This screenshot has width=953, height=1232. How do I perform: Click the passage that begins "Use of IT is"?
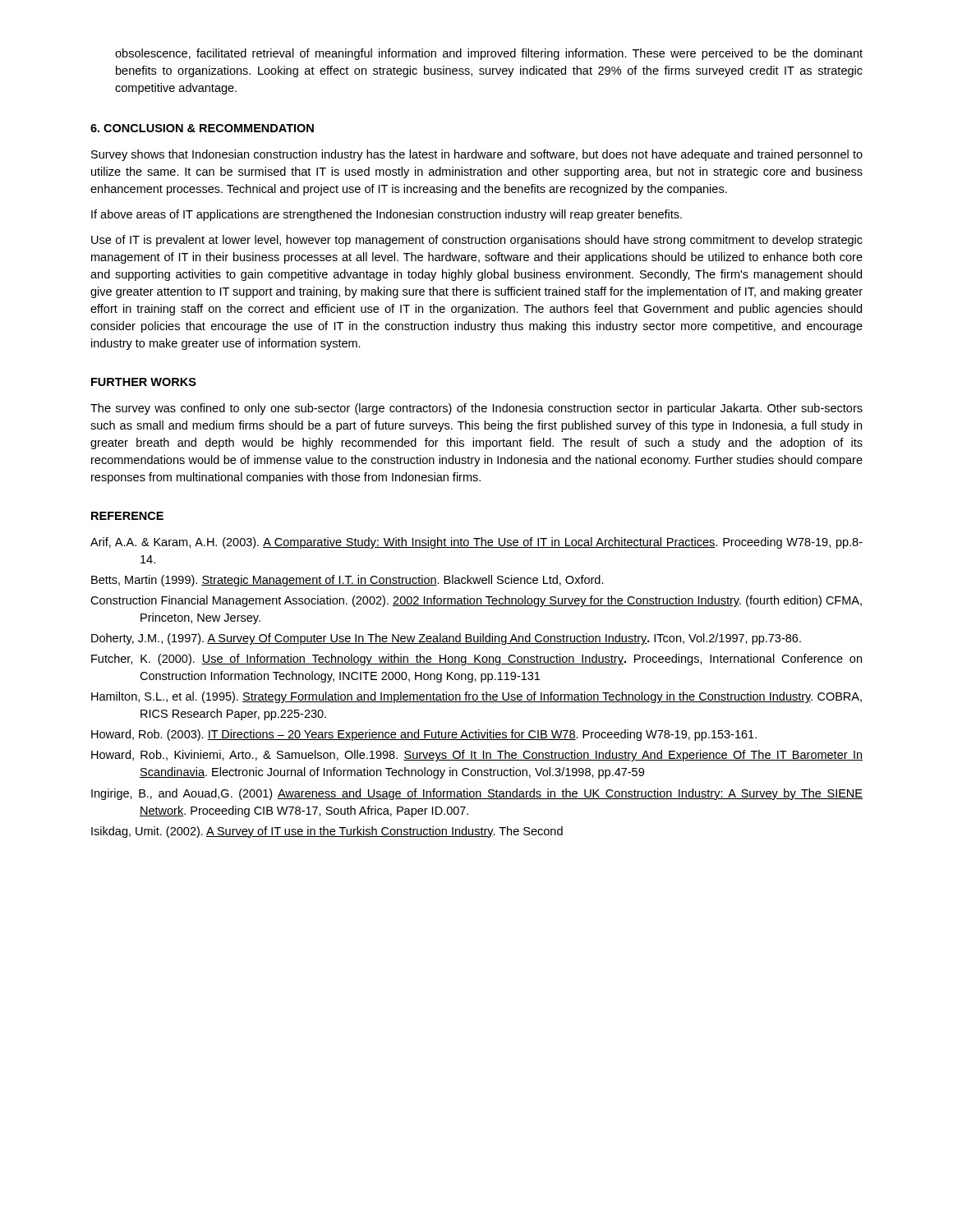(x=476, y=292)
